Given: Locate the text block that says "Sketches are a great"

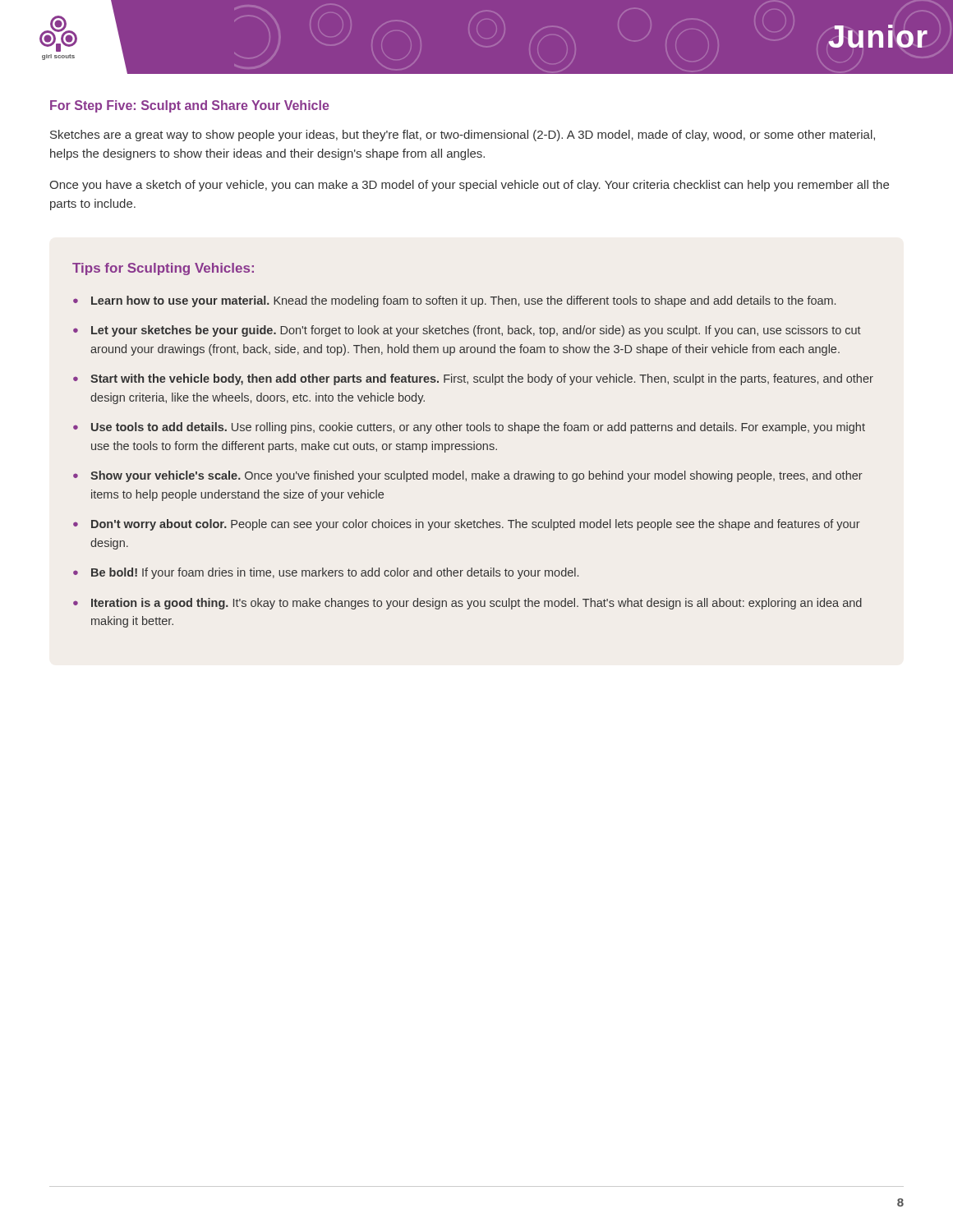Looking at the screenshot, I should click(x=476, y=144).
